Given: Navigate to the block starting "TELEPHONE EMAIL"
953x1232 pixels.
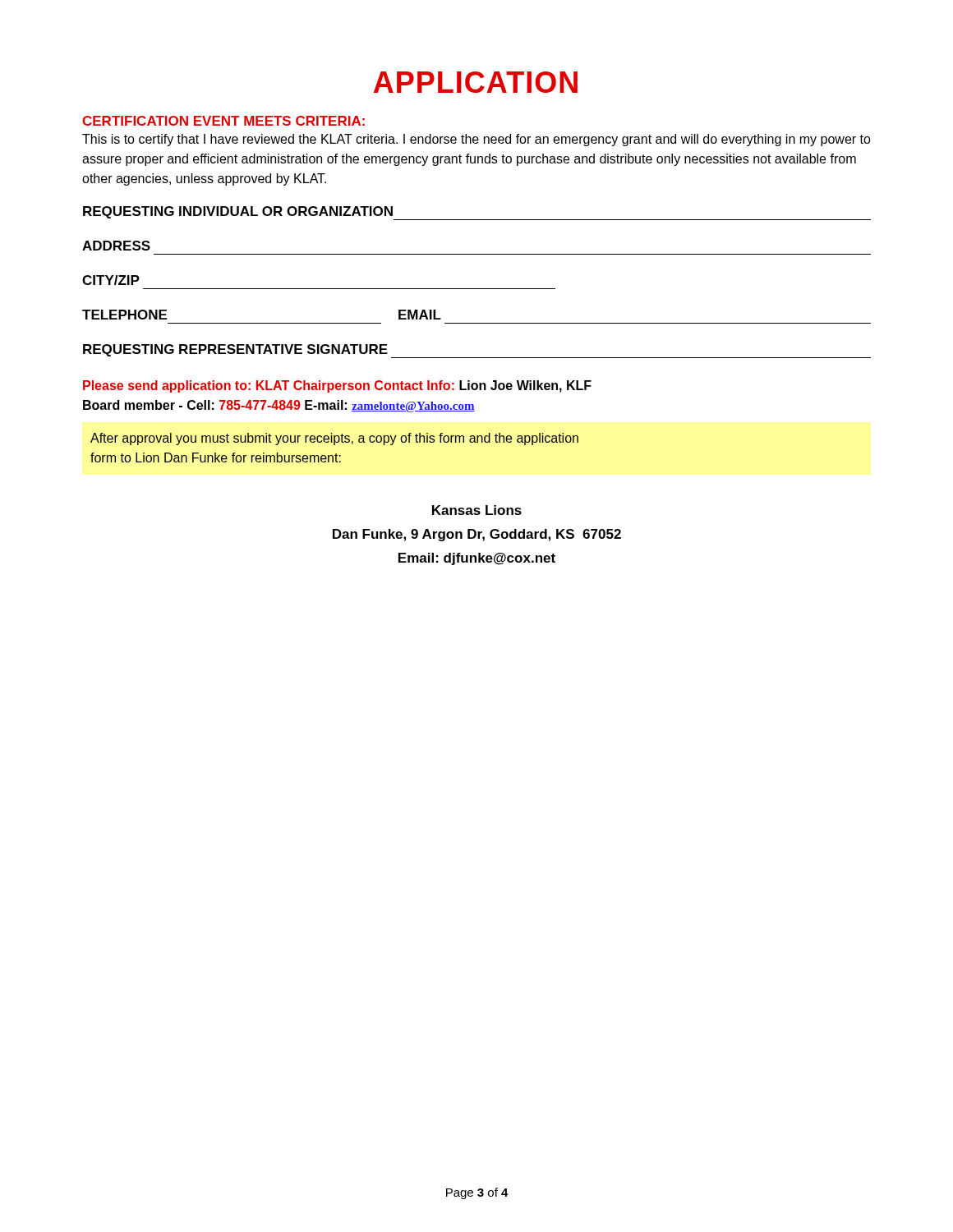Looking at the screenshot, I should click(476, 315).
